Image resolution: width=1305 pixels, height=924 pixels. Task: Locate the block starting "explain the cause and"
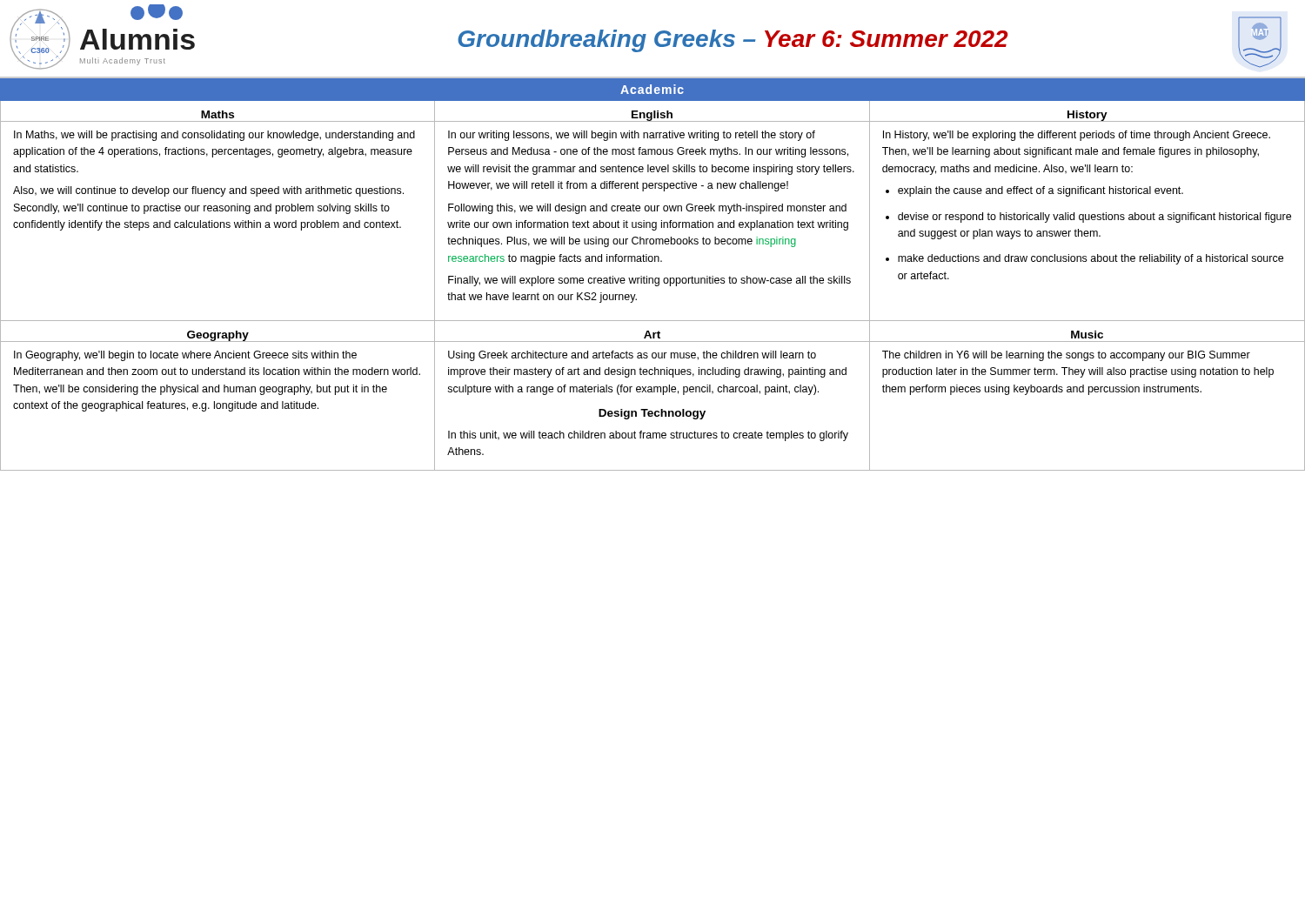[1041, 191]
